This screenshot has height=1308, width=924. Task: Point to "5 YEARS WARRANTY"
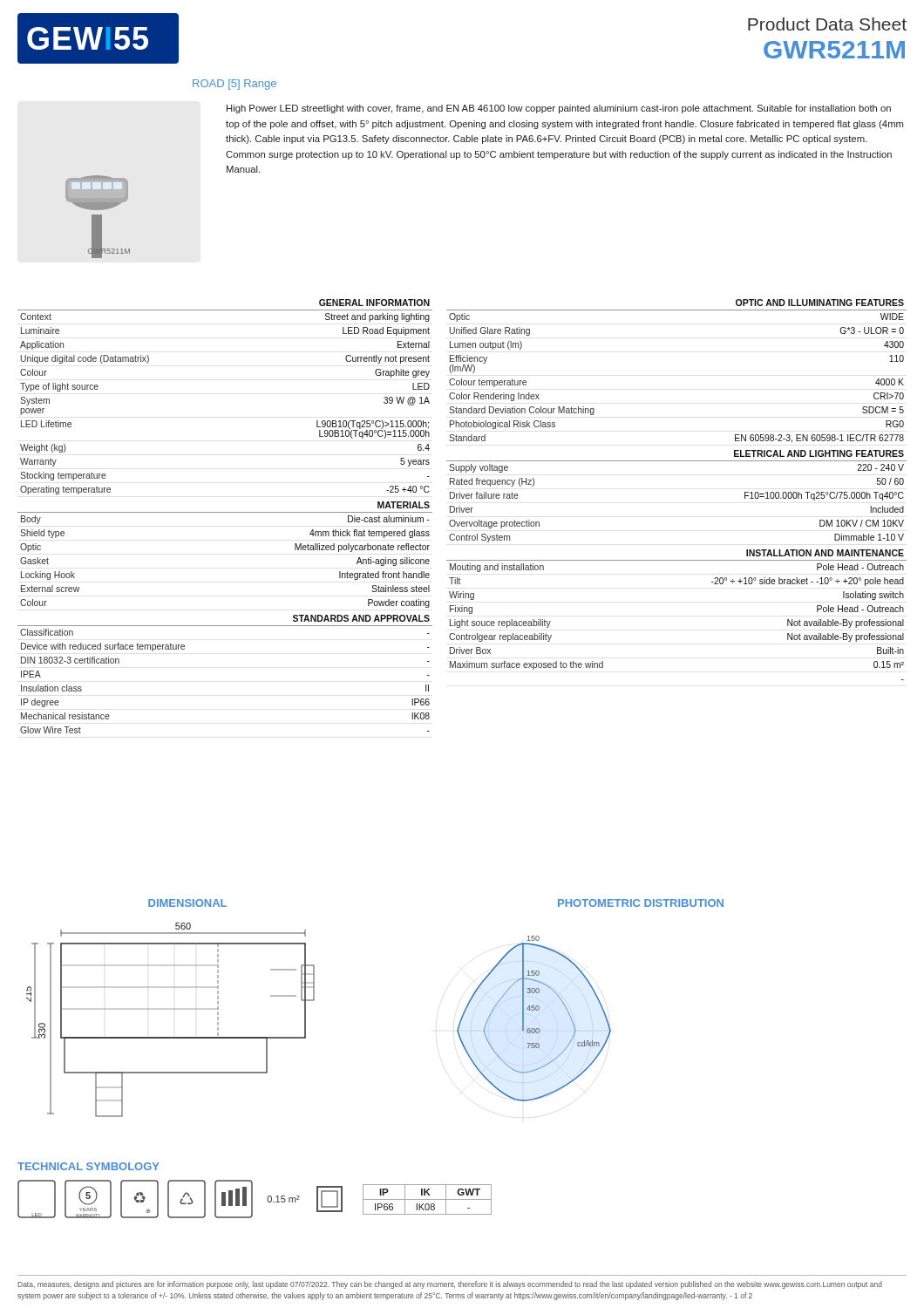pos(88,1199)
